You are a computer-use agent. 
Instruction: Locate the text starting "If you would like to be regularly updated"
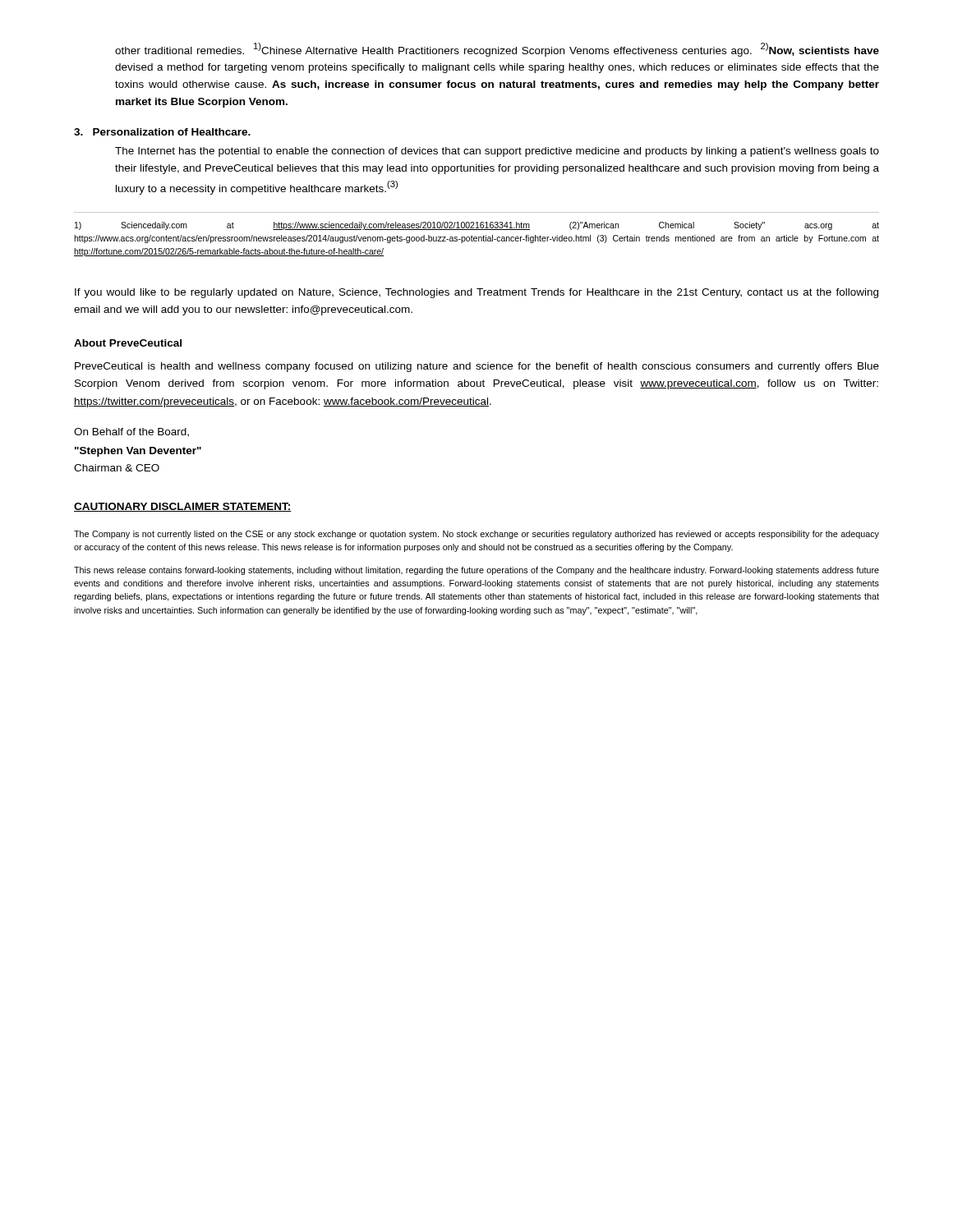pyautogui.click(x=476, y=301)
